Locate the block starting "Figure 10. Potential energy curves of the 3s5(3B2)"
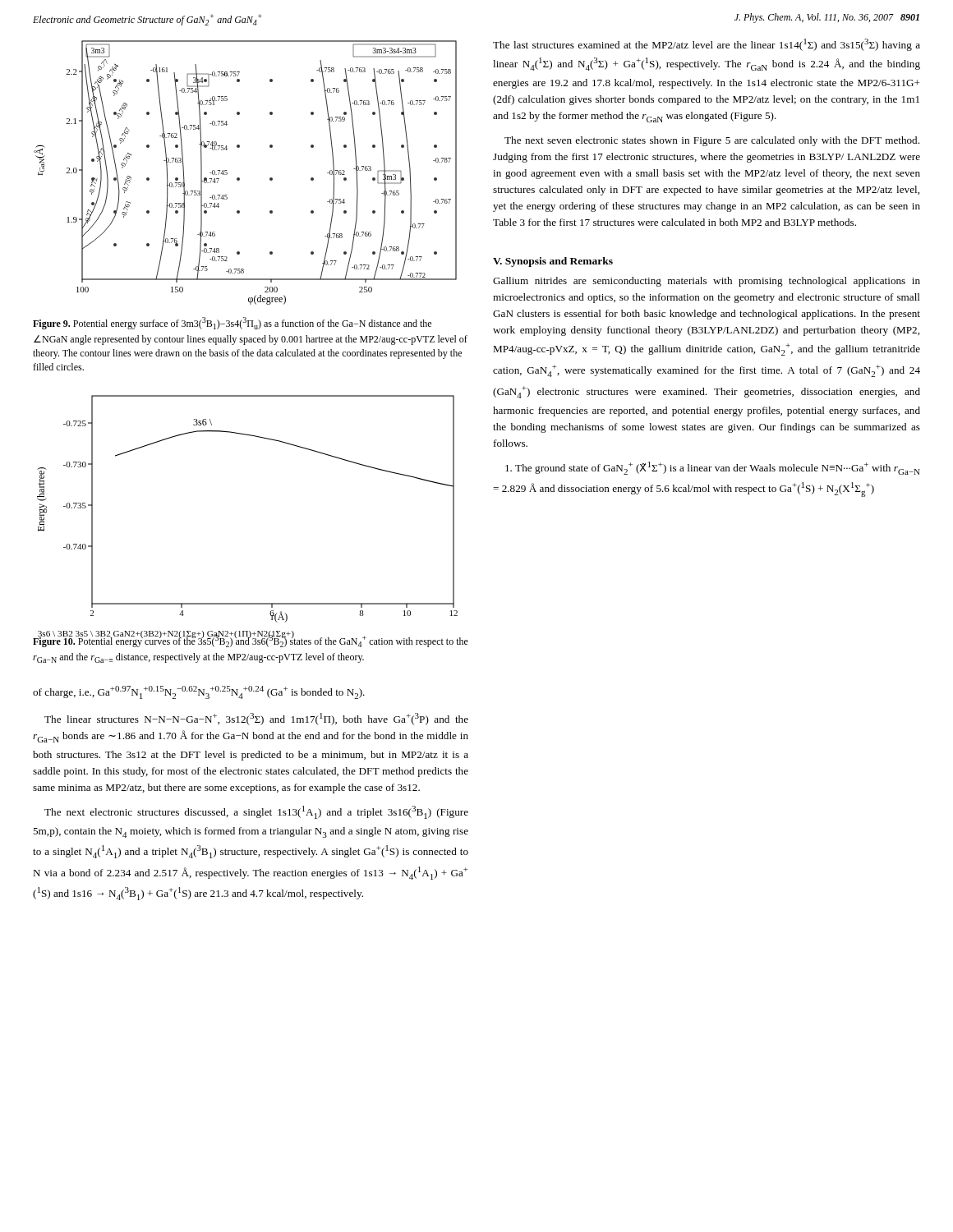The height and width of the screenshot is (1232, 953). [x=250, y=649]
